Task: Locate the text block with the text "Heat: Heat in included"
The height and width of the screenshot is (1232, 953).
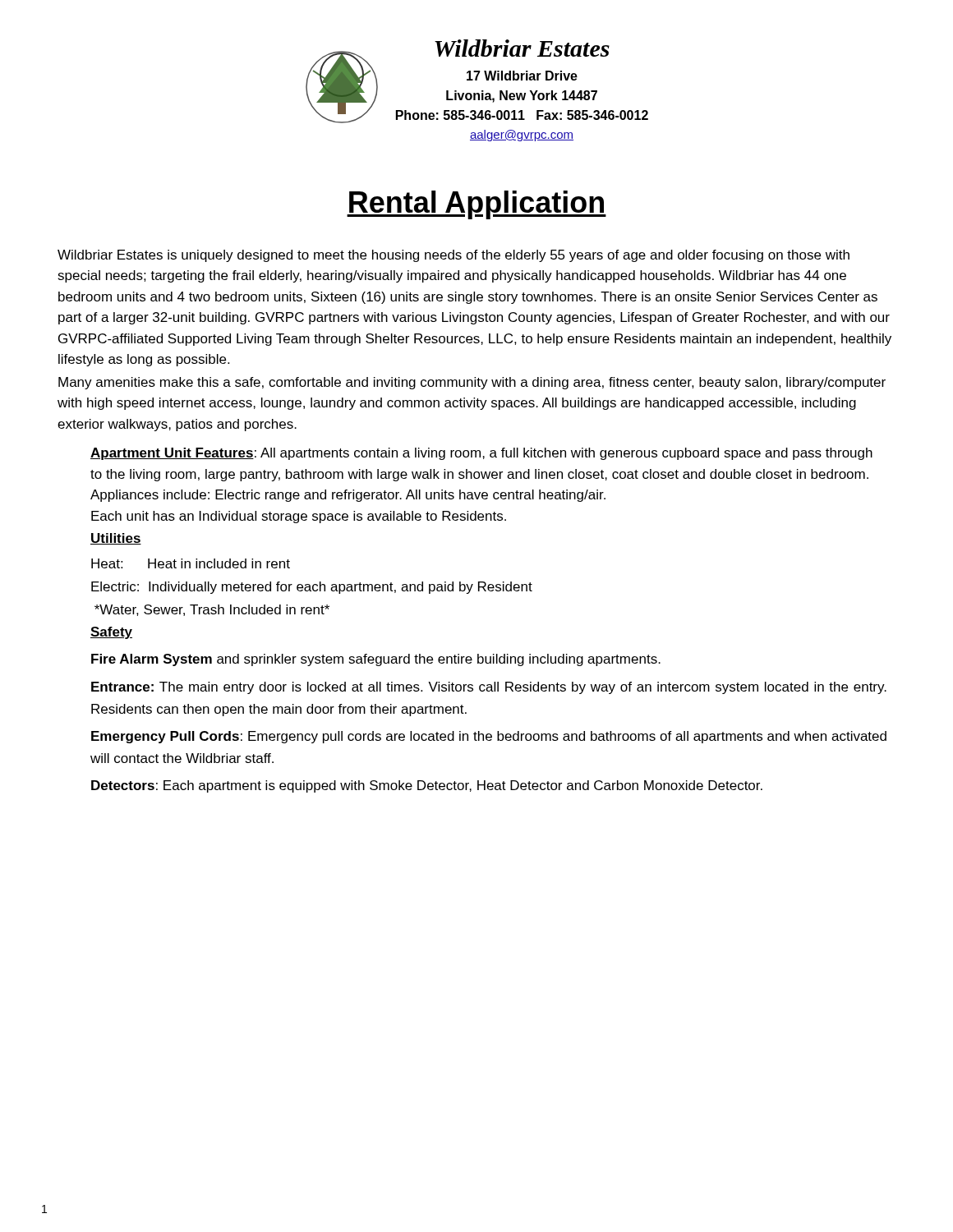Action: (x=489, y=587)
